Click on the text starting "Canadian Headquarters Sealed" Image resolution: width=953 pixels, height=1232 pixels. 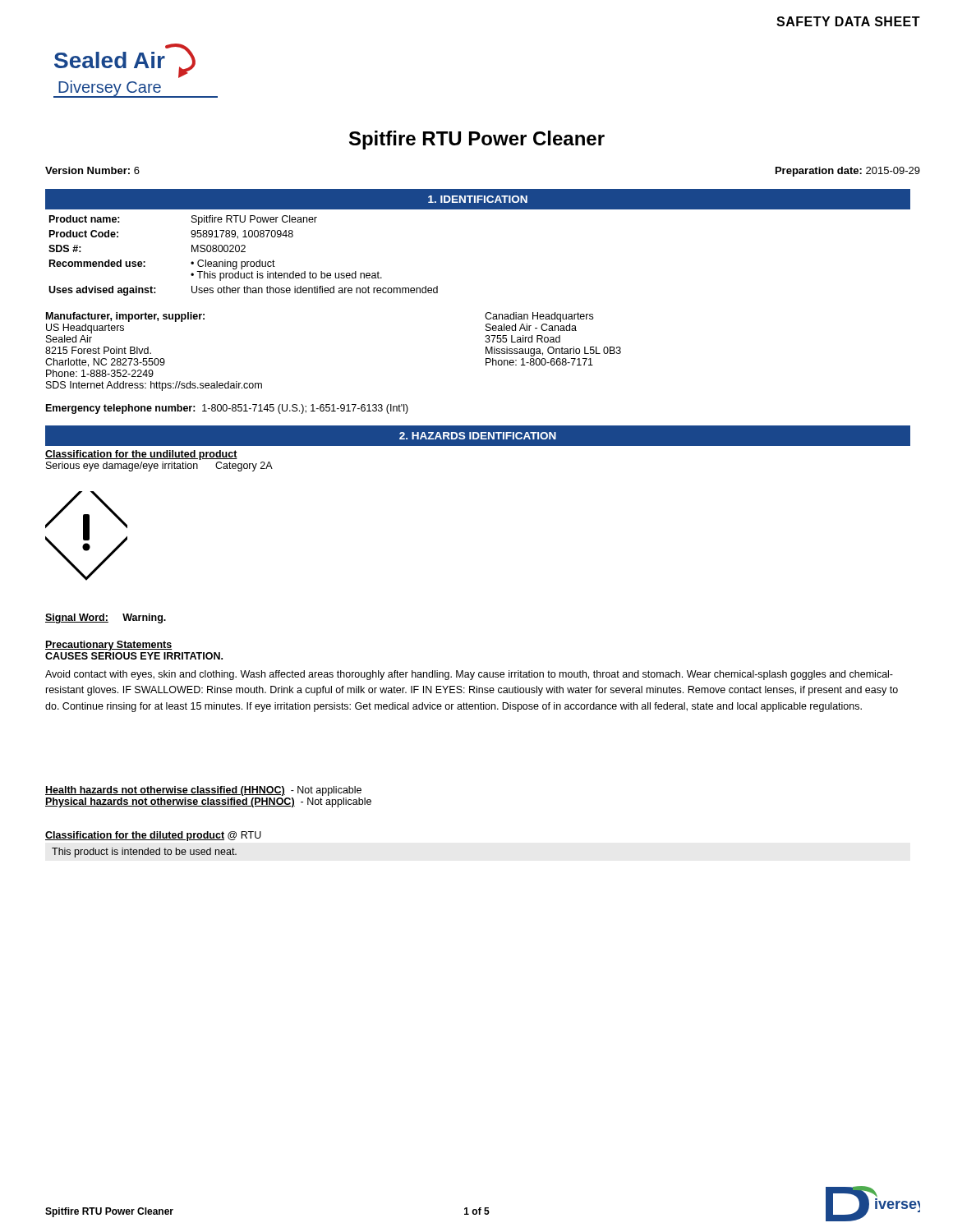[x=539, y=317]
